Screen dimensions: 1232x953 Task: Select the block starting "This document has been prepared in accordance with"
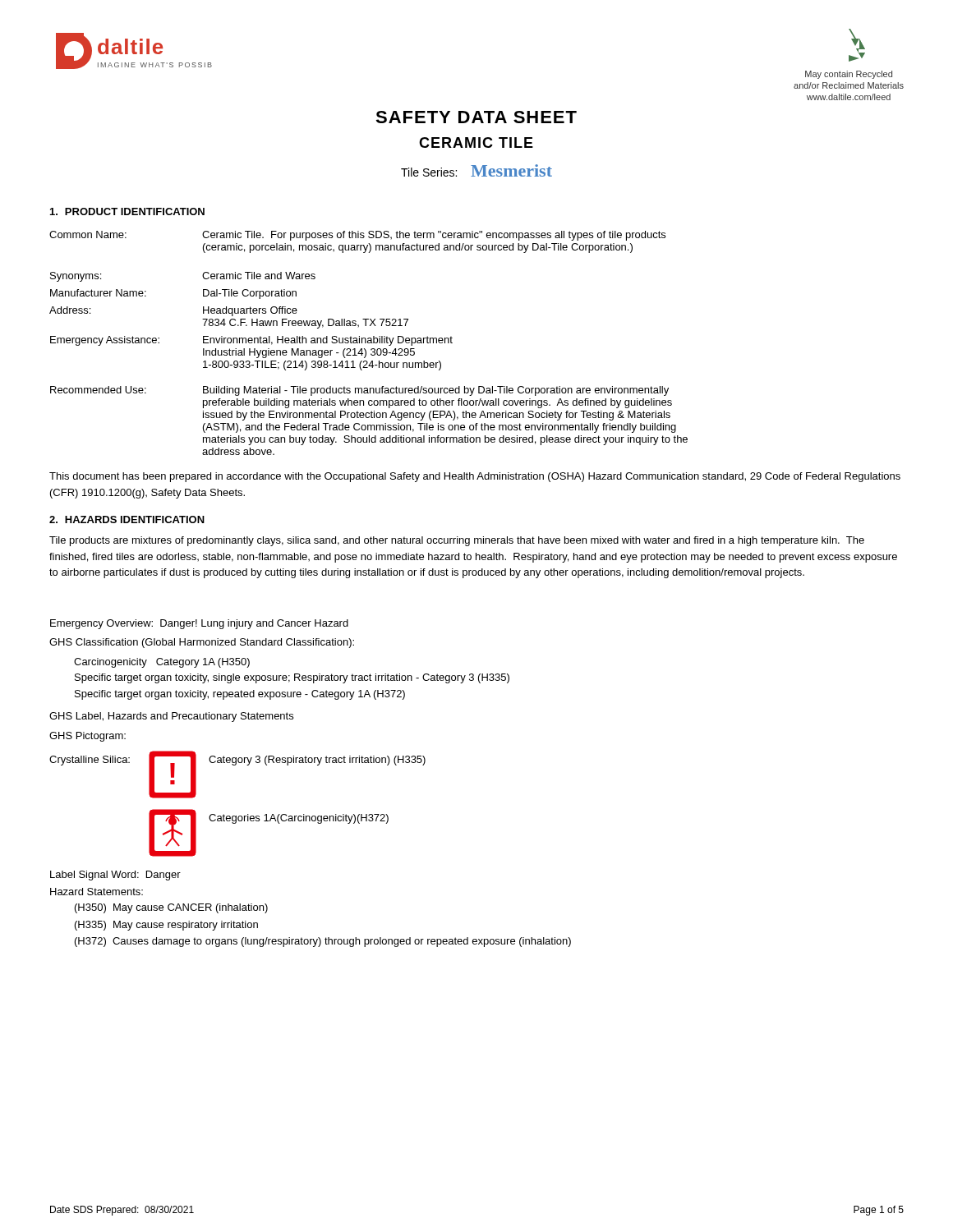pos(475,484)
